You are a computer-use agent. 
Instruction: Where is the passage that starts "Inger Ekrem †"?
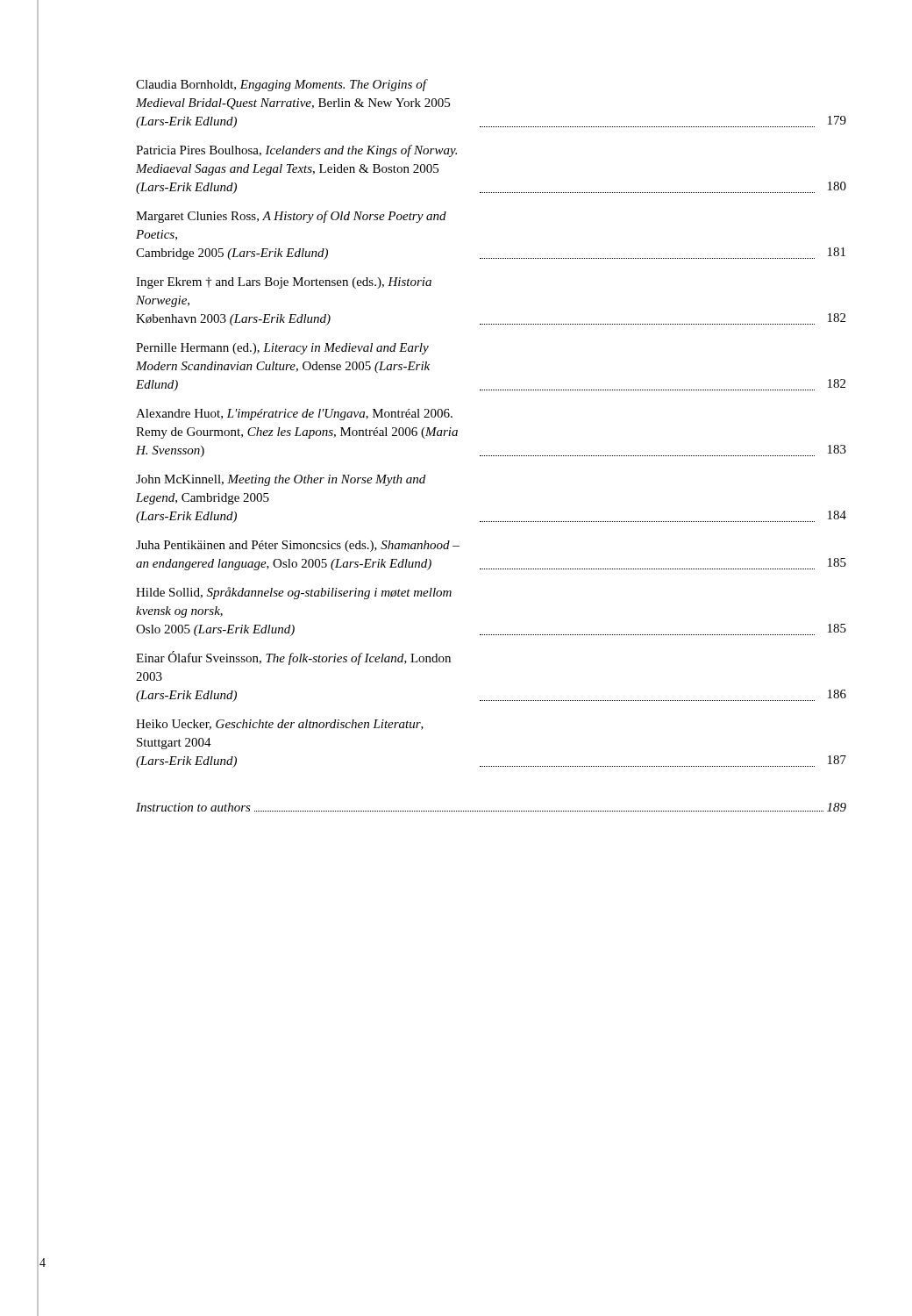(x=284, y=283)
